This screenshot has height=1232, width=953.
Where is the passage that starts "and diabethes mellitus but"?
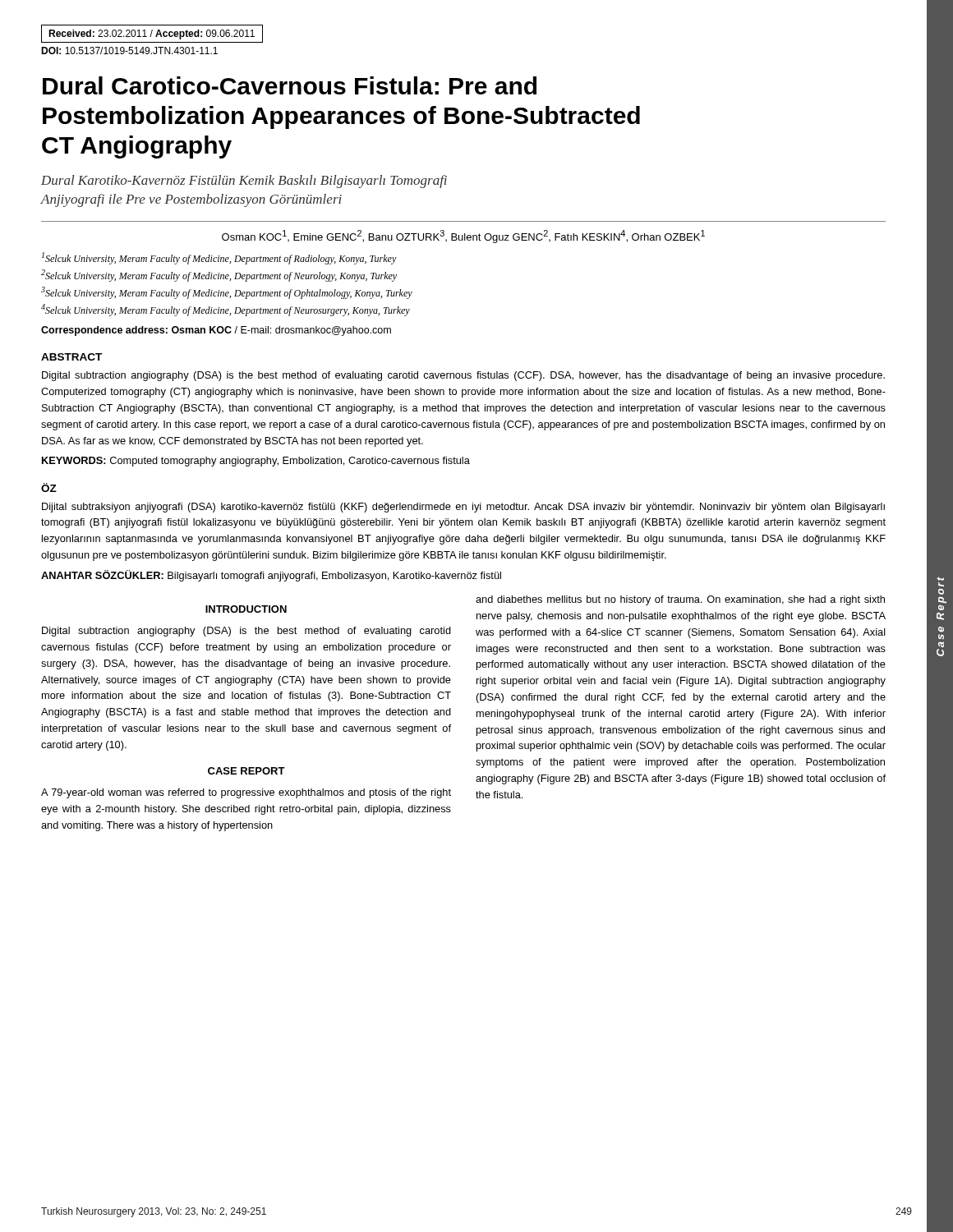(681, 697)
